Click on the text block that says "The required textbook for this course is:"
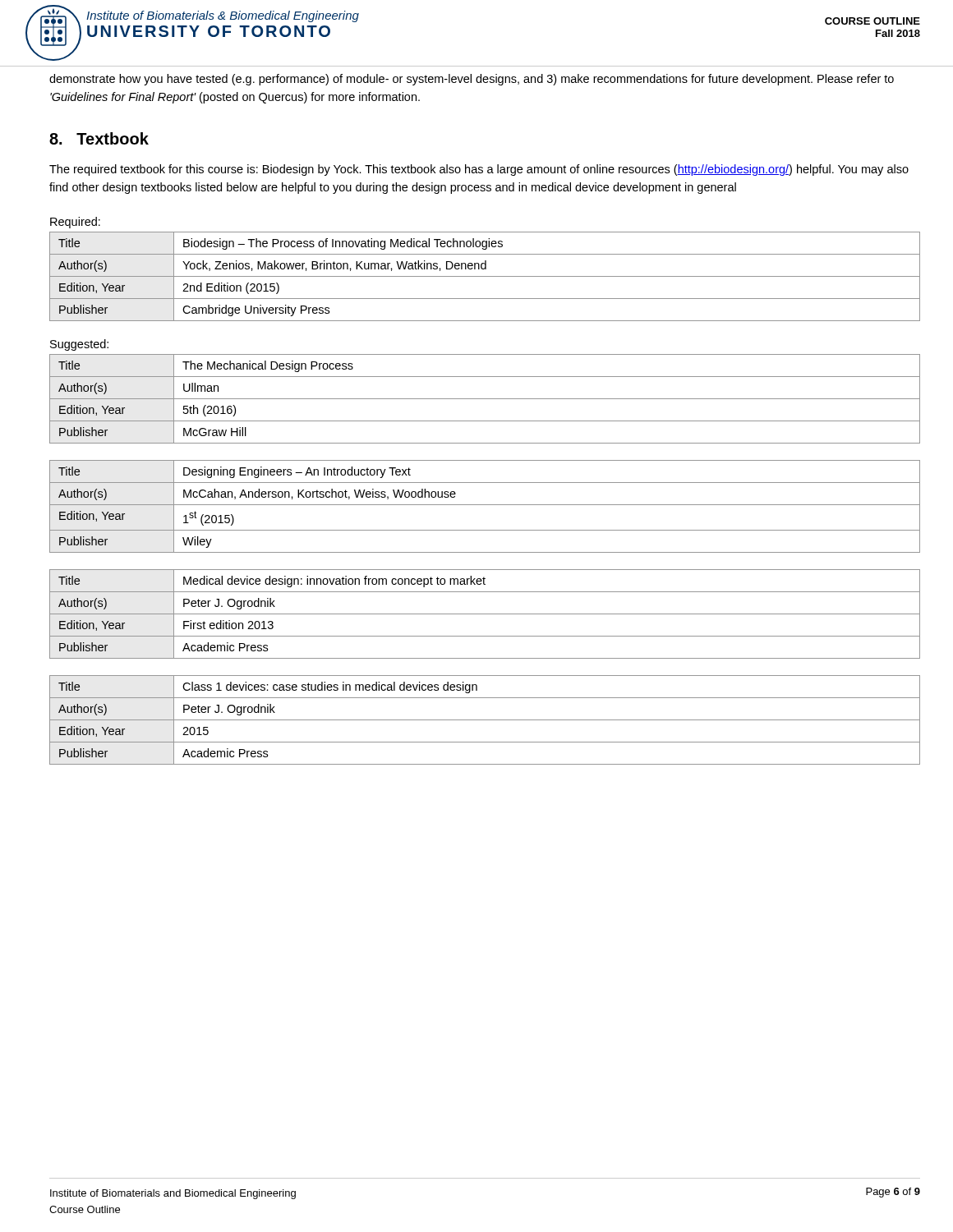The image size is (953, 1232). coord(479,178)
